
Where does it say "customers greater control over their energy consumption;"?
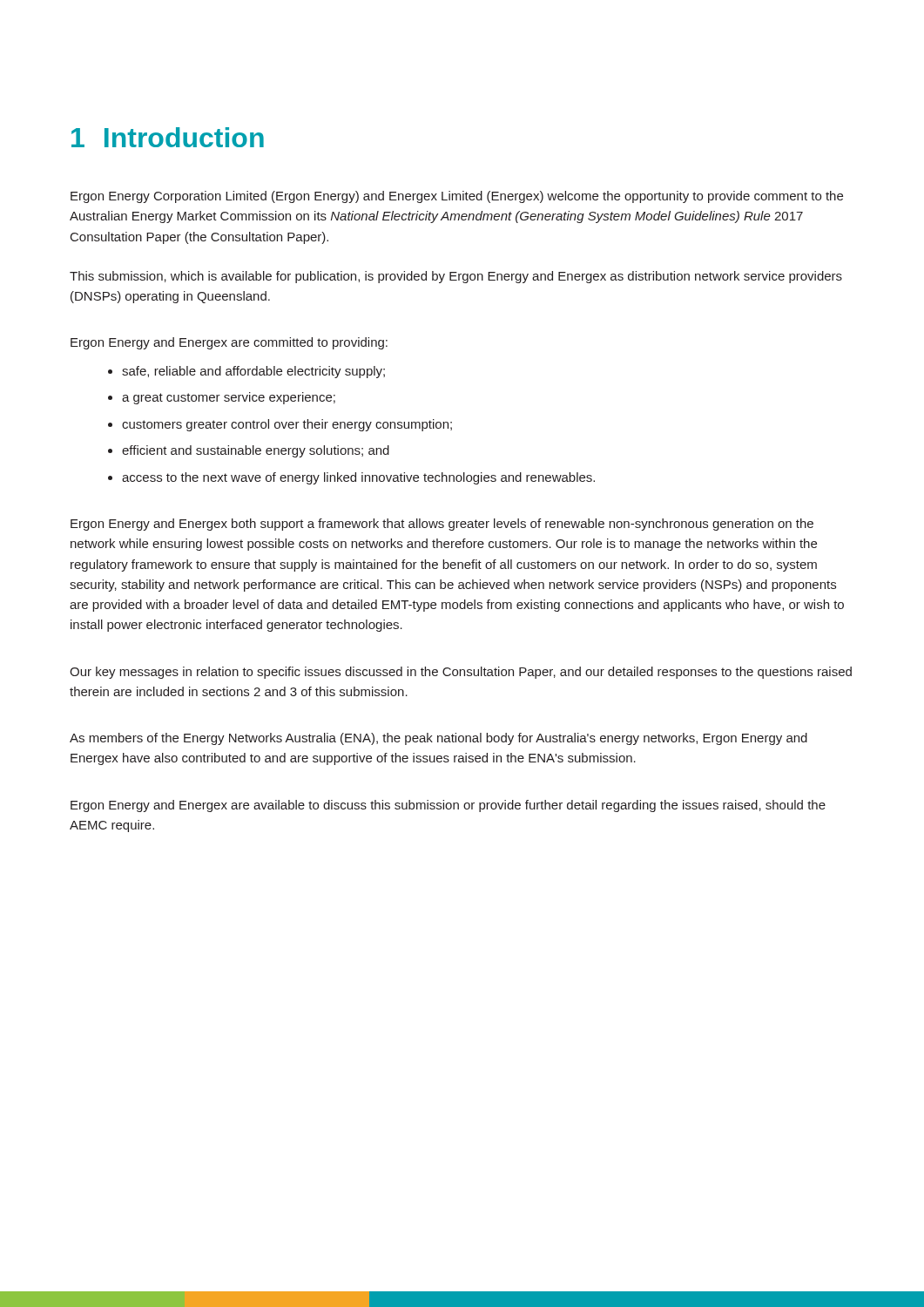click(280, 425)
